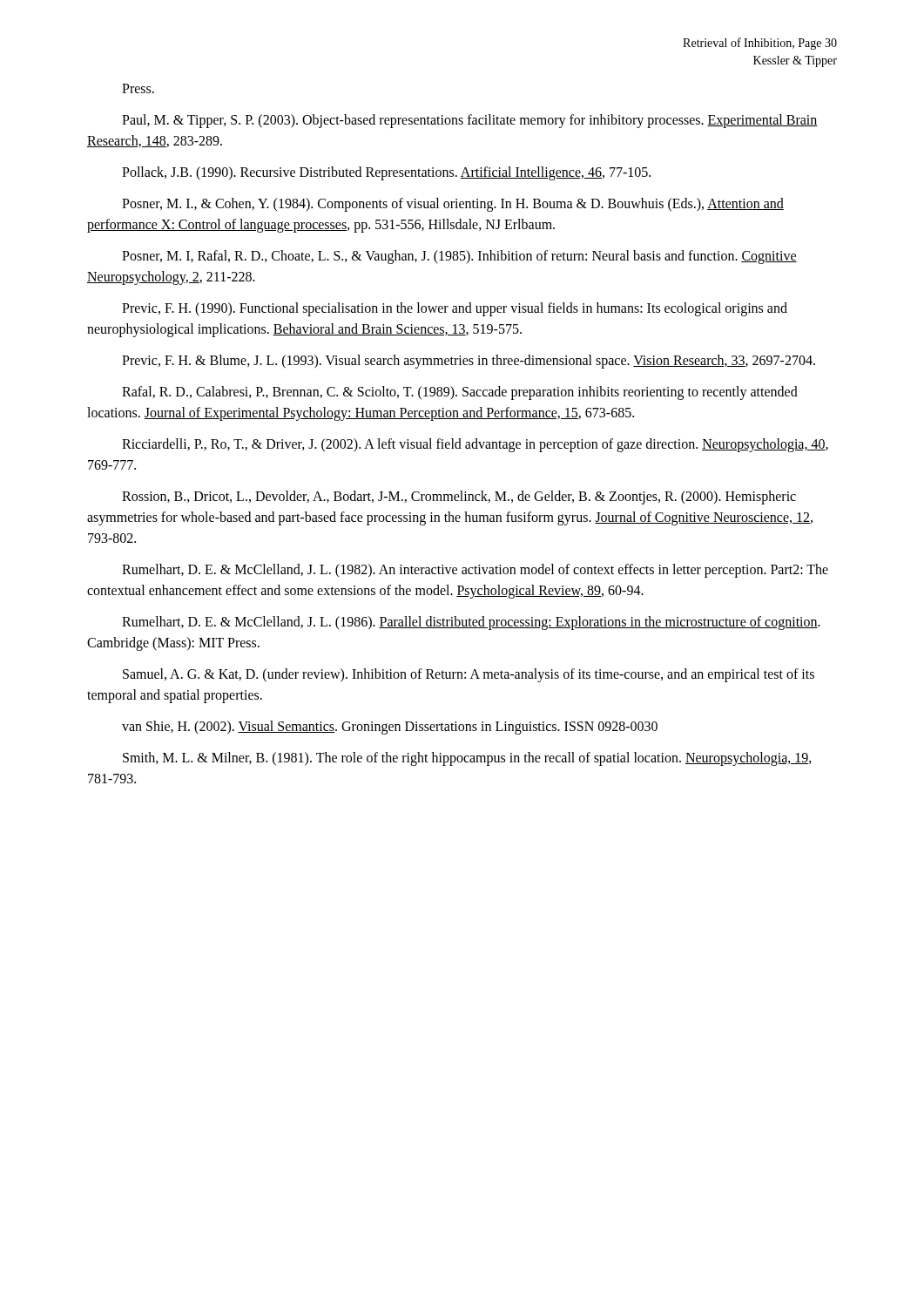Click on the block starting "Rossion, B., Dricot, L., Devolder, A.,"
Screen dimensions: 1307x924
450,517
